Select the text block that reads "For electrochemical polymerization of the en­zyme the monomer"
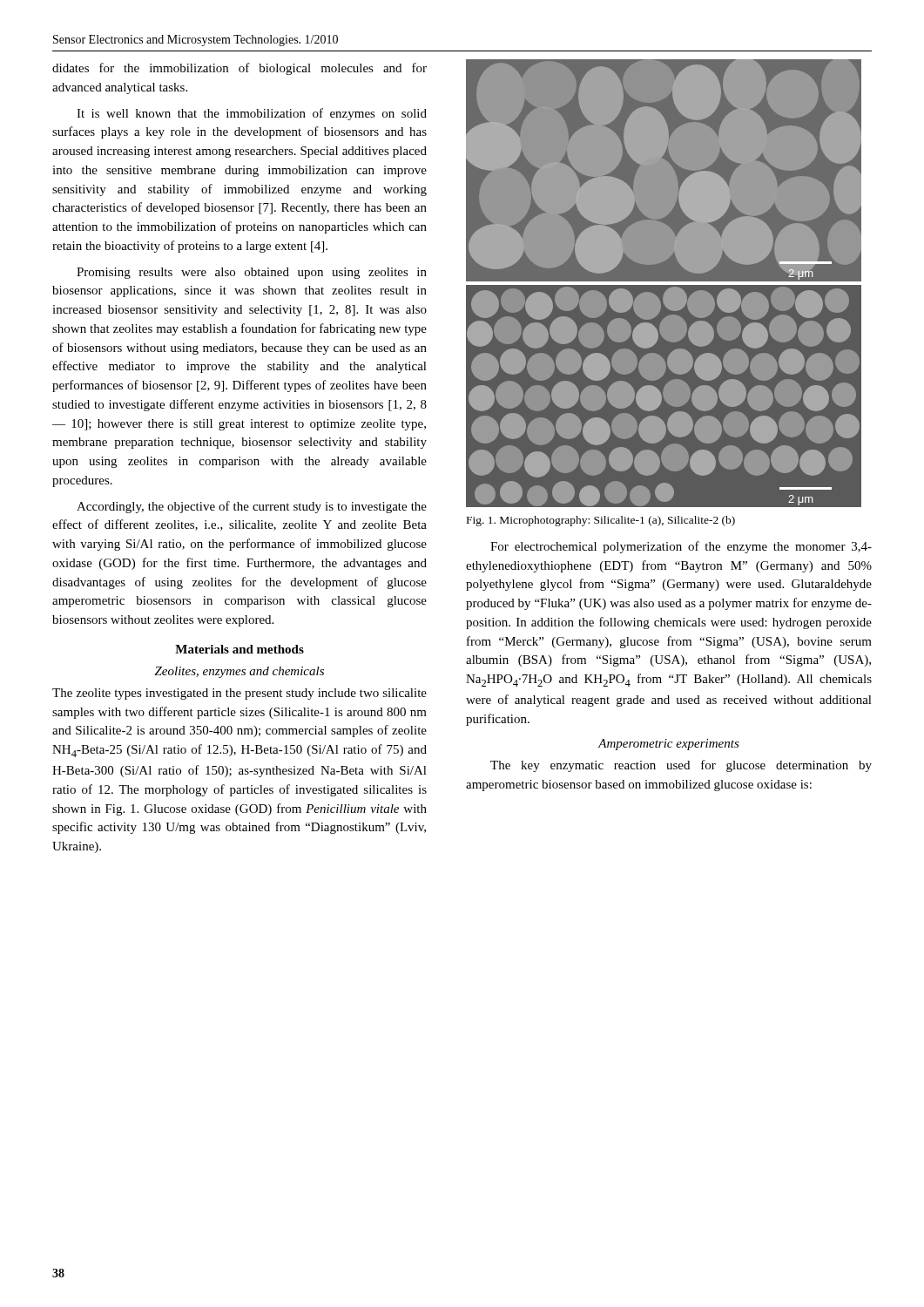Image resolution: width=924 pixels, height=1307 pixels. (x=669, y=633)
